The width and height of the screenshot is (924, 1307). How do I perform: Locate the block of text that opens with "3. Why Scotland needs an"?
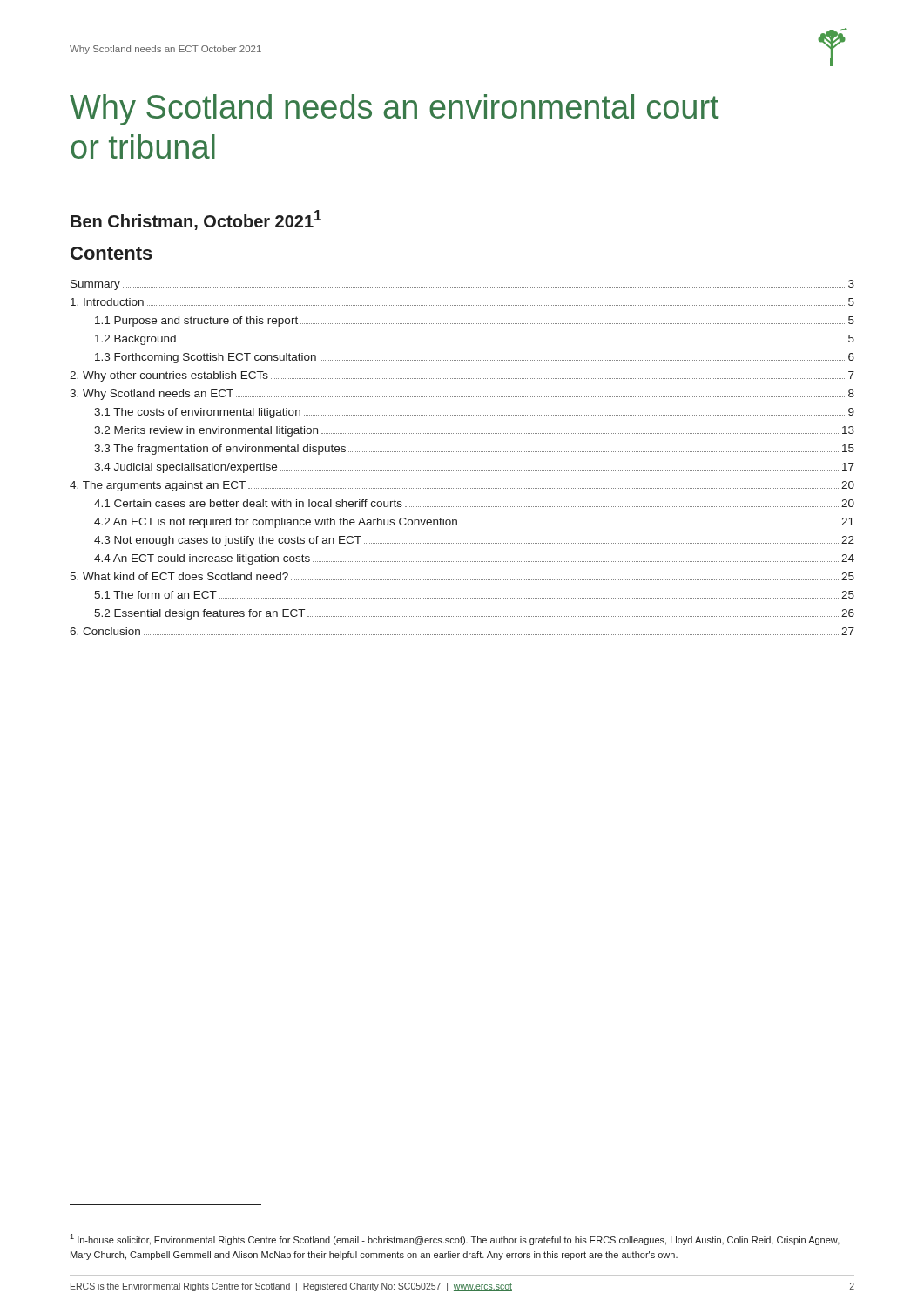462,393
